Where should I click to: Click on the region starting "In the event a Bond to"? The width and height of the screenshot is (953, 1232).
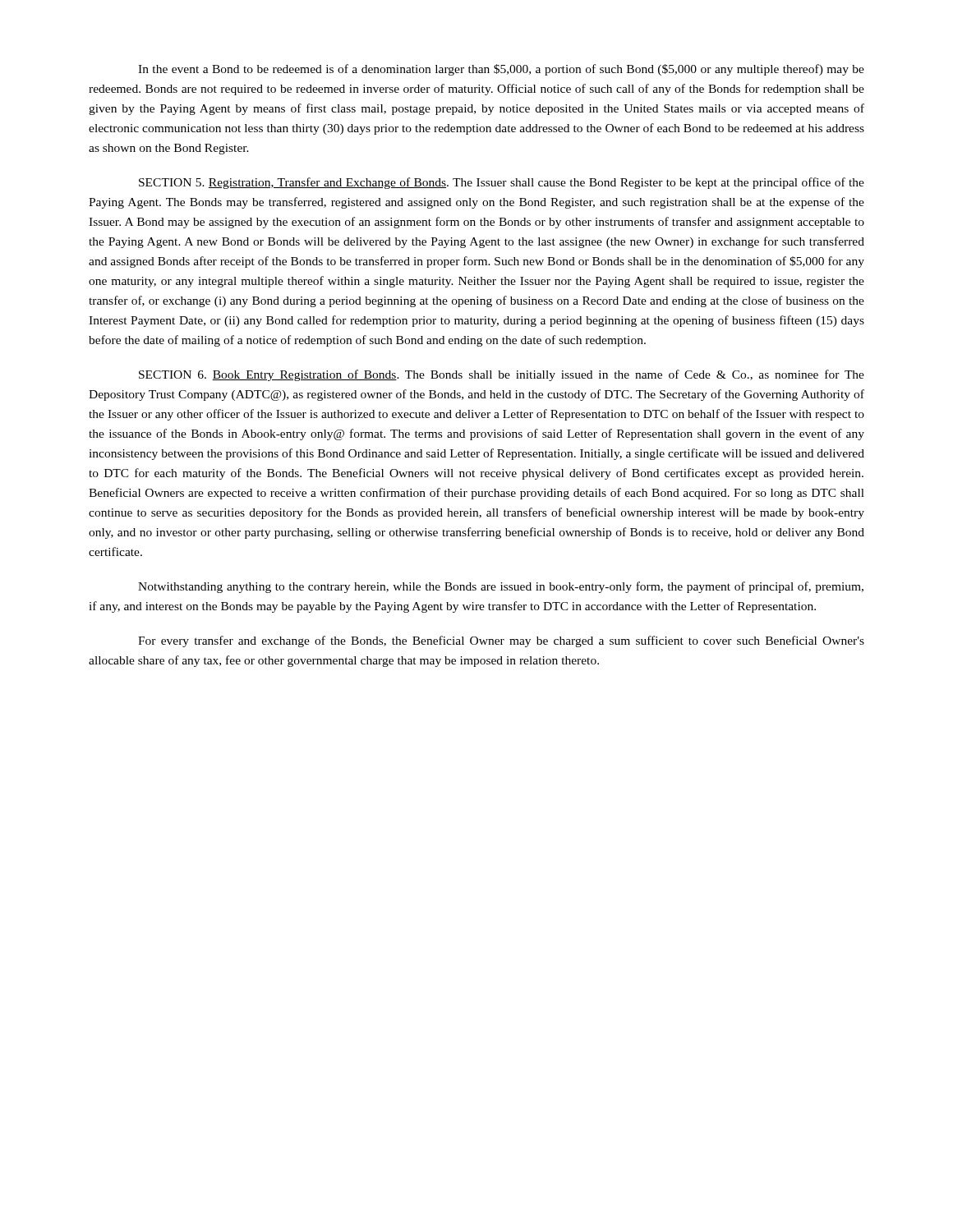[x=476, y=108]
